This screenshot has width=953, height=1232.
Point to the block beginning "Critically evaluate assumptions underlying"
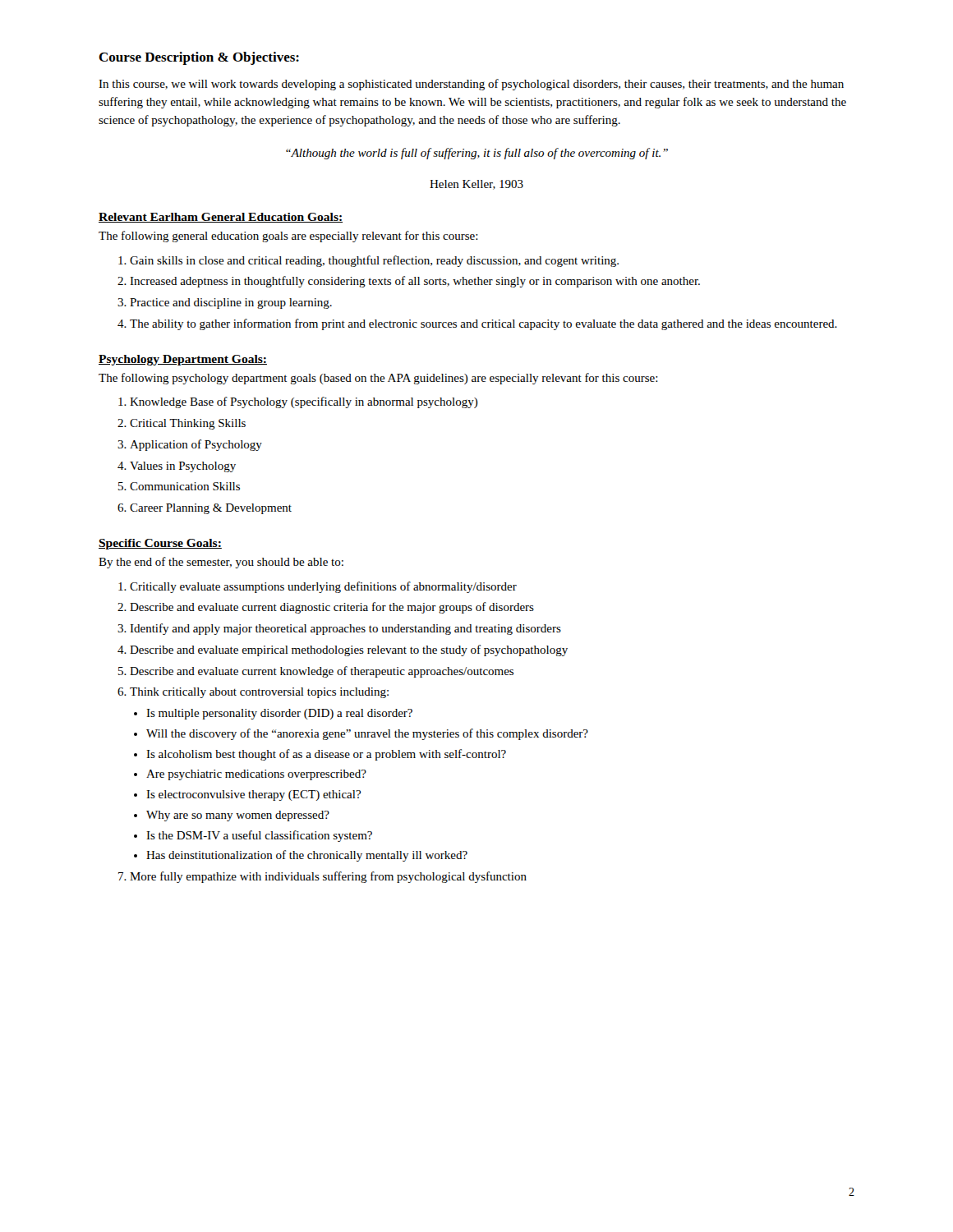point(323,586)
